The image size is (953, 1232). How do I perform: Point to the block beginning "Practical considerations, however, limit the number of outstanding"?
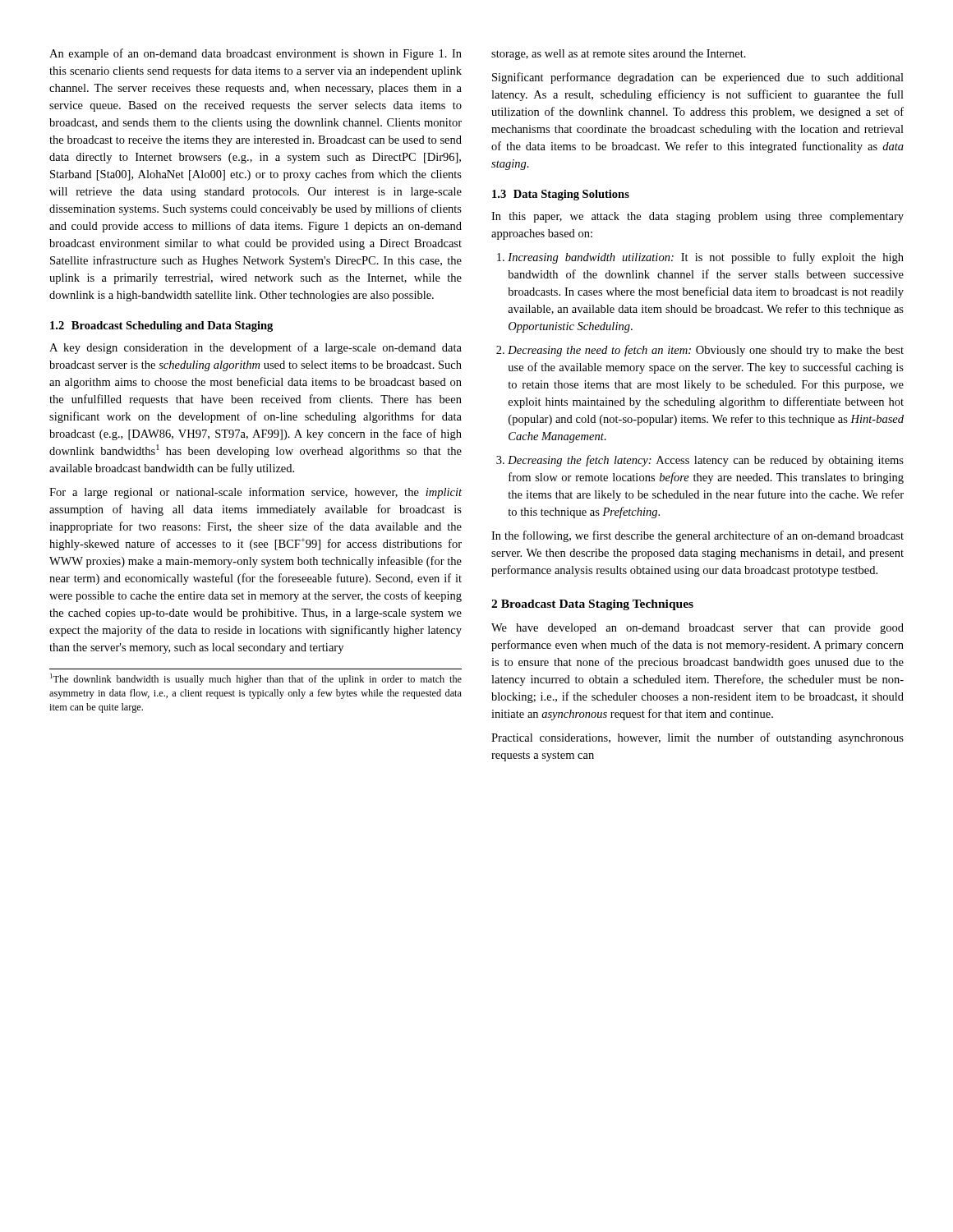click(x=698, y=746)
